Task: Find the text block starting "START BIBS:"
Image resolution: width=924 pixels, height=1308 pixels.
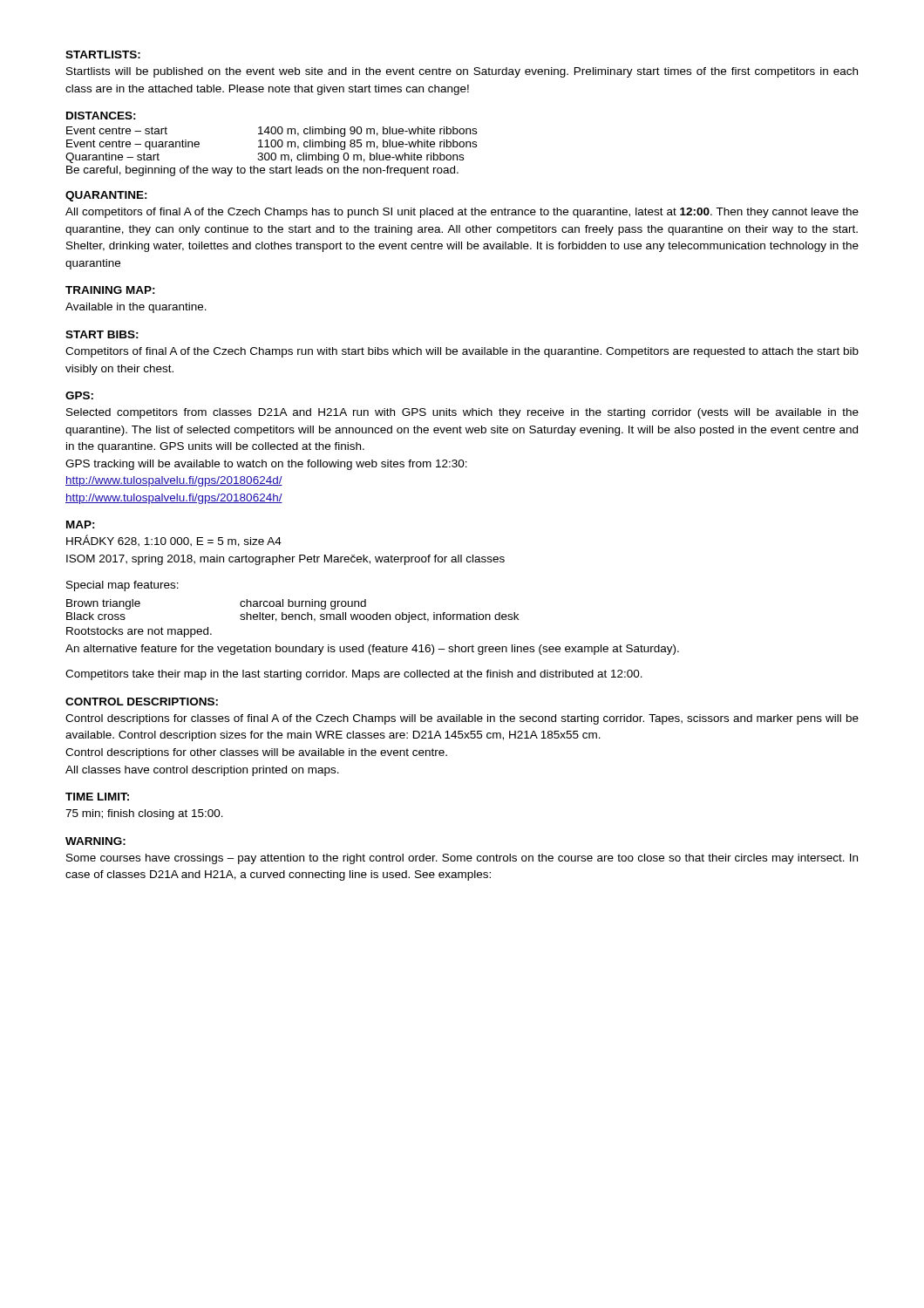Action: [102, 334]
